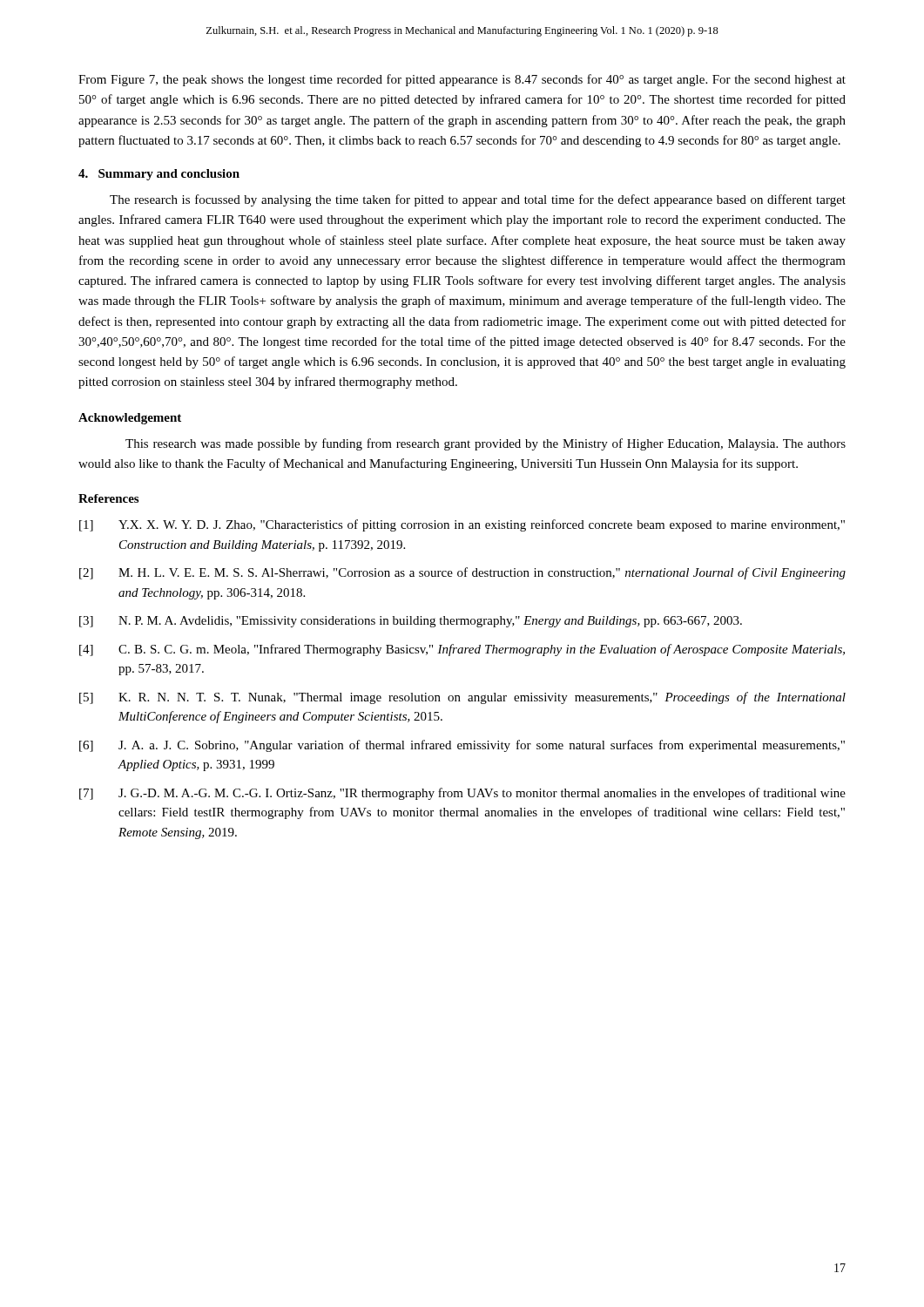Image resolution: width=924 pixels, height=1307 pixels.
Task: Find the list item that reads "[1] Y.X. X. W. Y. D. J."
Action: coord(462,535)
